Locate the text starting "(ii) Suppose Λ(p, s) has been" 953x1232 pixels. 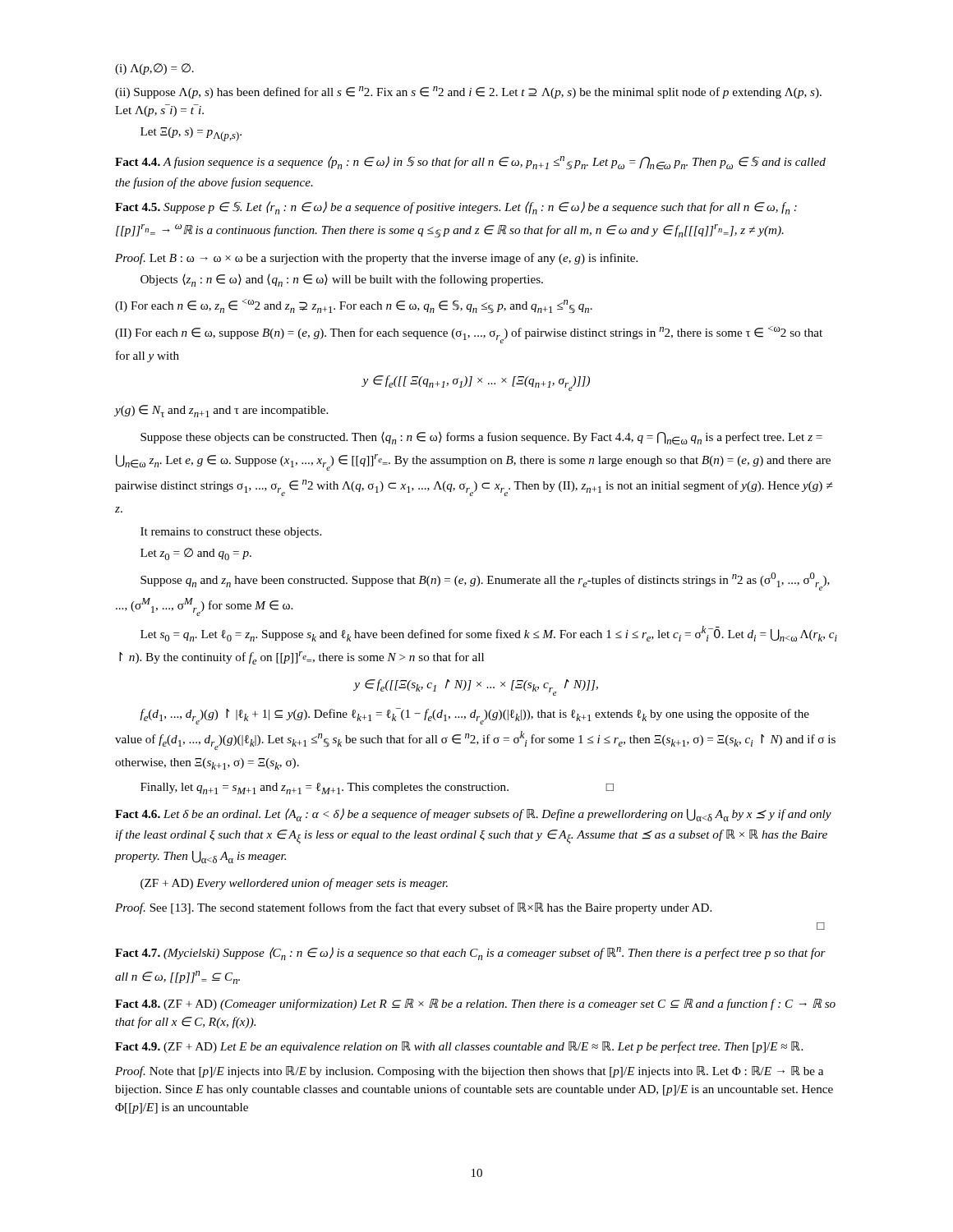[469, 99]
